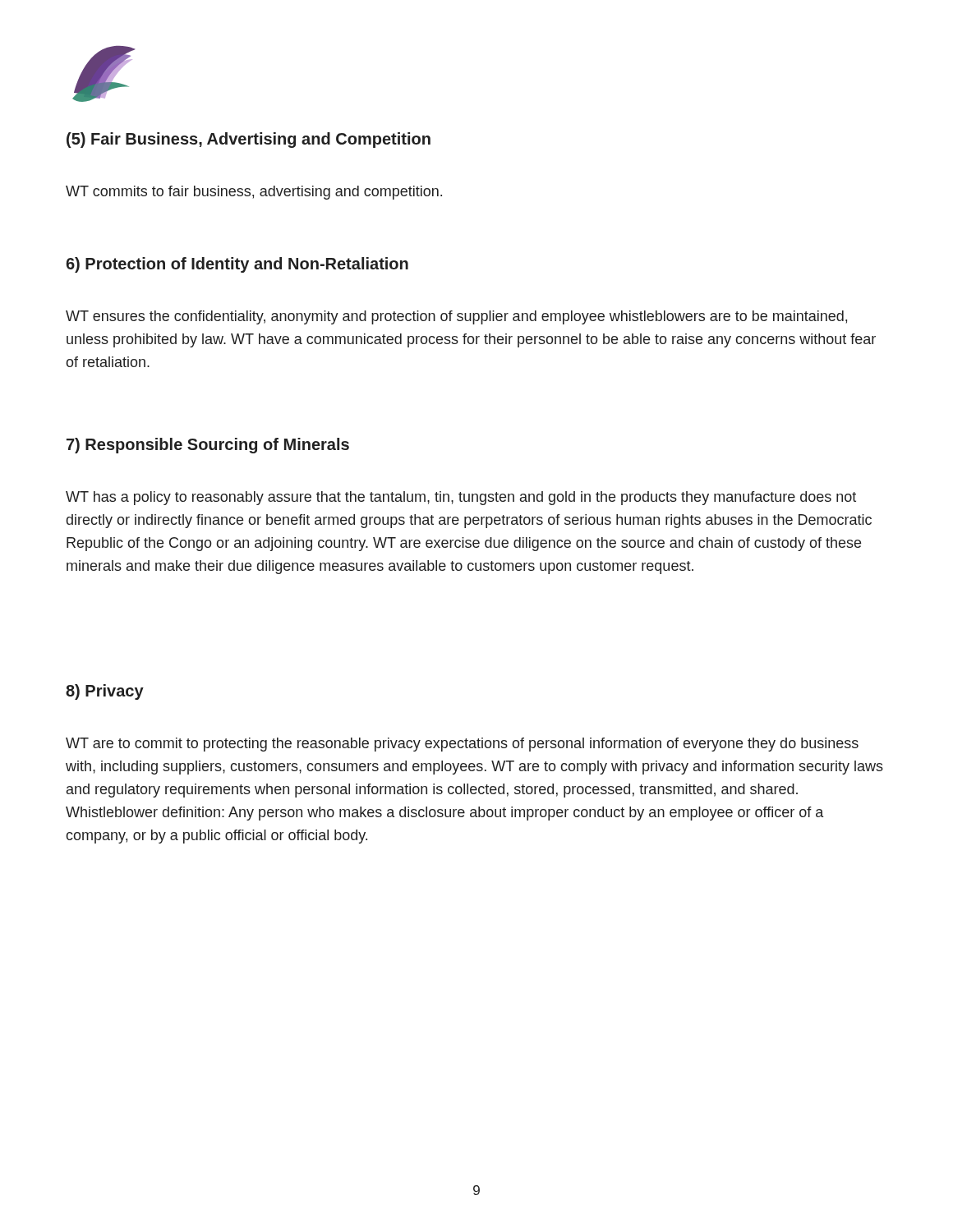The width and height of the screenshot is (953, 1232).
Task: Find the text block that says "WT has a policy to reasonably"
Action: [469, 531]
